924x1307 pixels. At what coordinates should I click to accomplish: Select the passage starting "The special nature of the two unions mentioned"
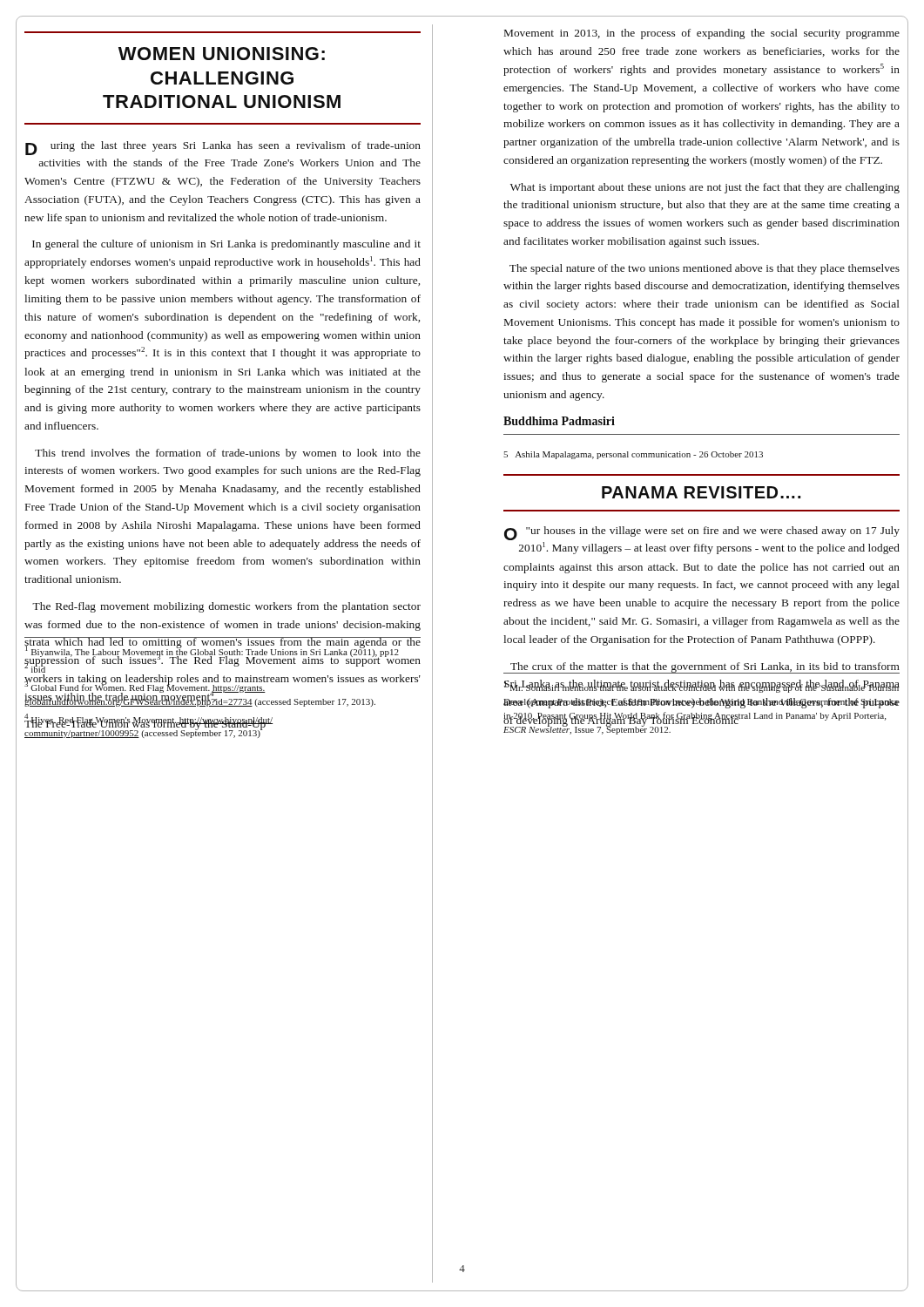(702, 331)
